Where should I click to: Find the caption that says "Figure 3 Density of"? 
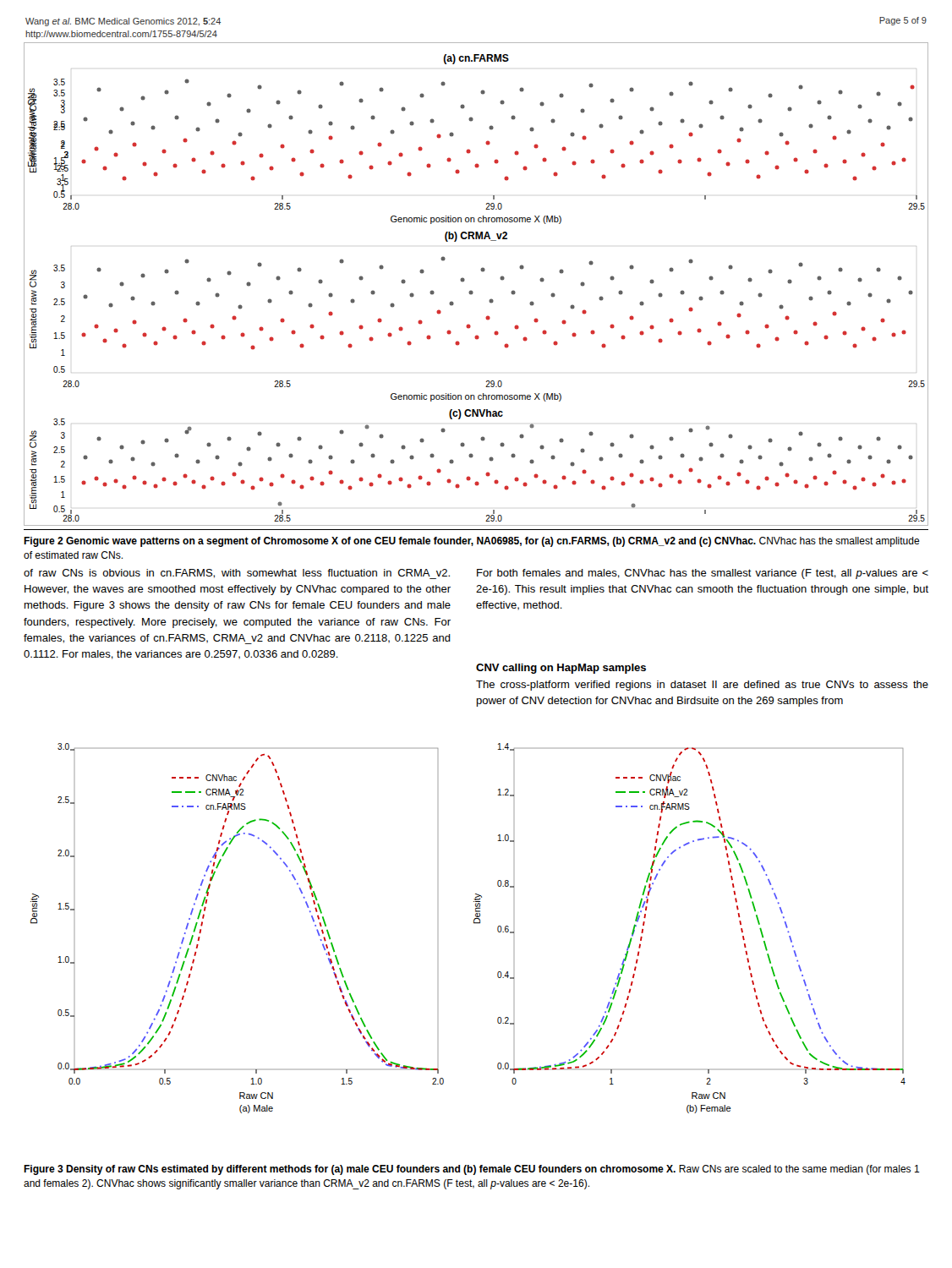click(x=472, y=1176)
